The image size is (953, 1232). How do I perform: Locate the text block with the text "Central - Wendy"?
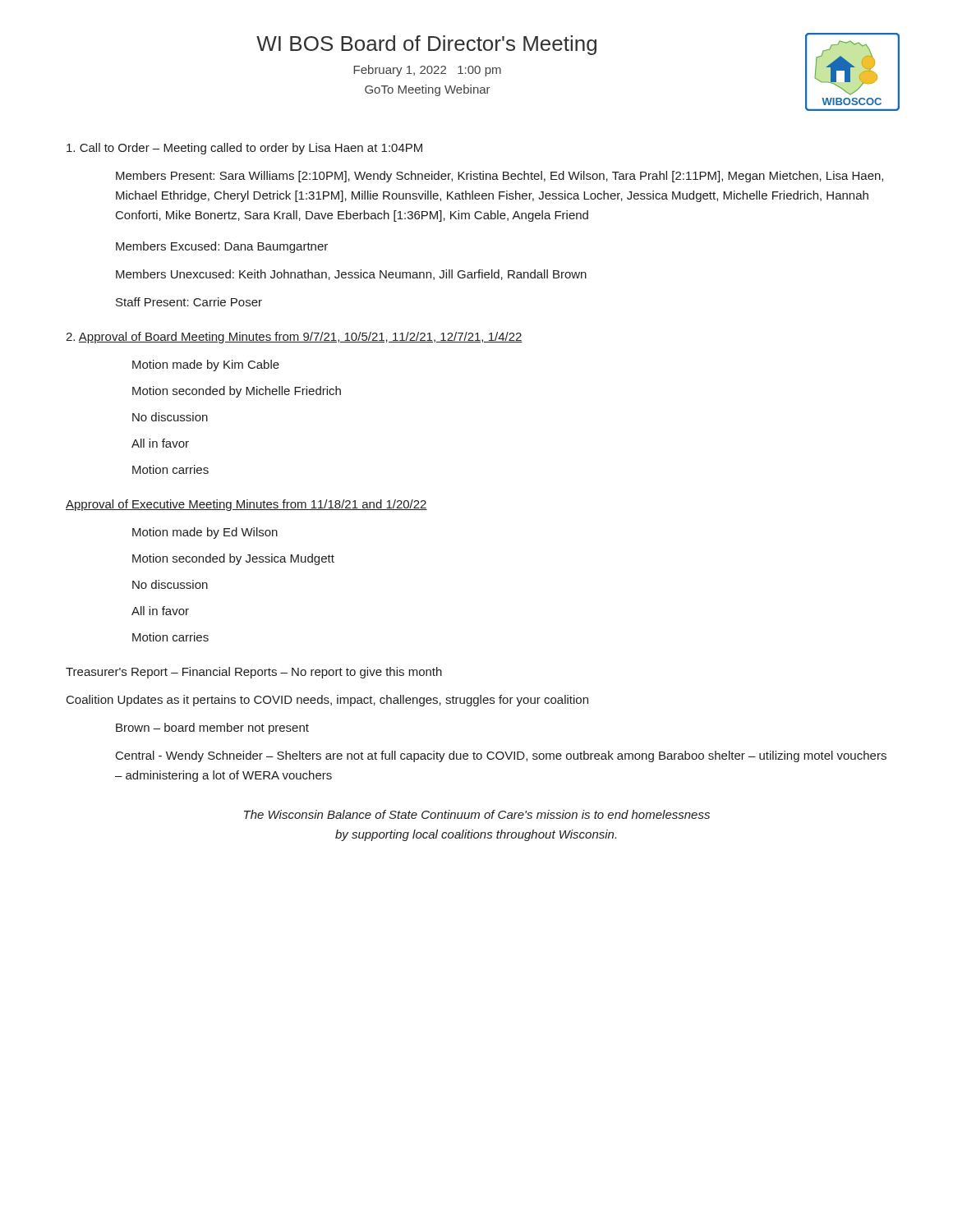tap(501, 765)
